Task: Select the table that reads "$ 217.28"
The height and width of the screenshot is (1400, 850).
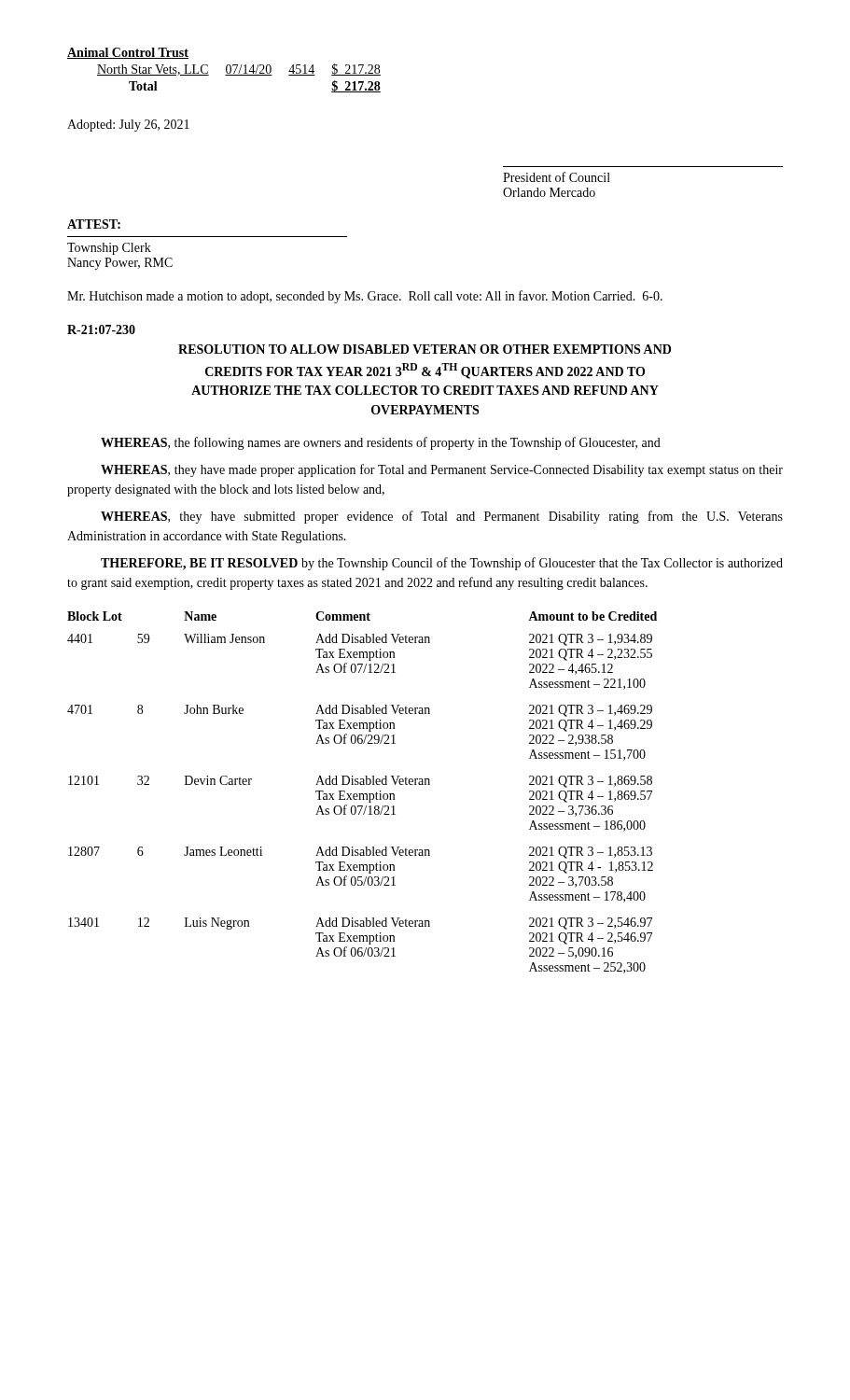Action: 425,70
